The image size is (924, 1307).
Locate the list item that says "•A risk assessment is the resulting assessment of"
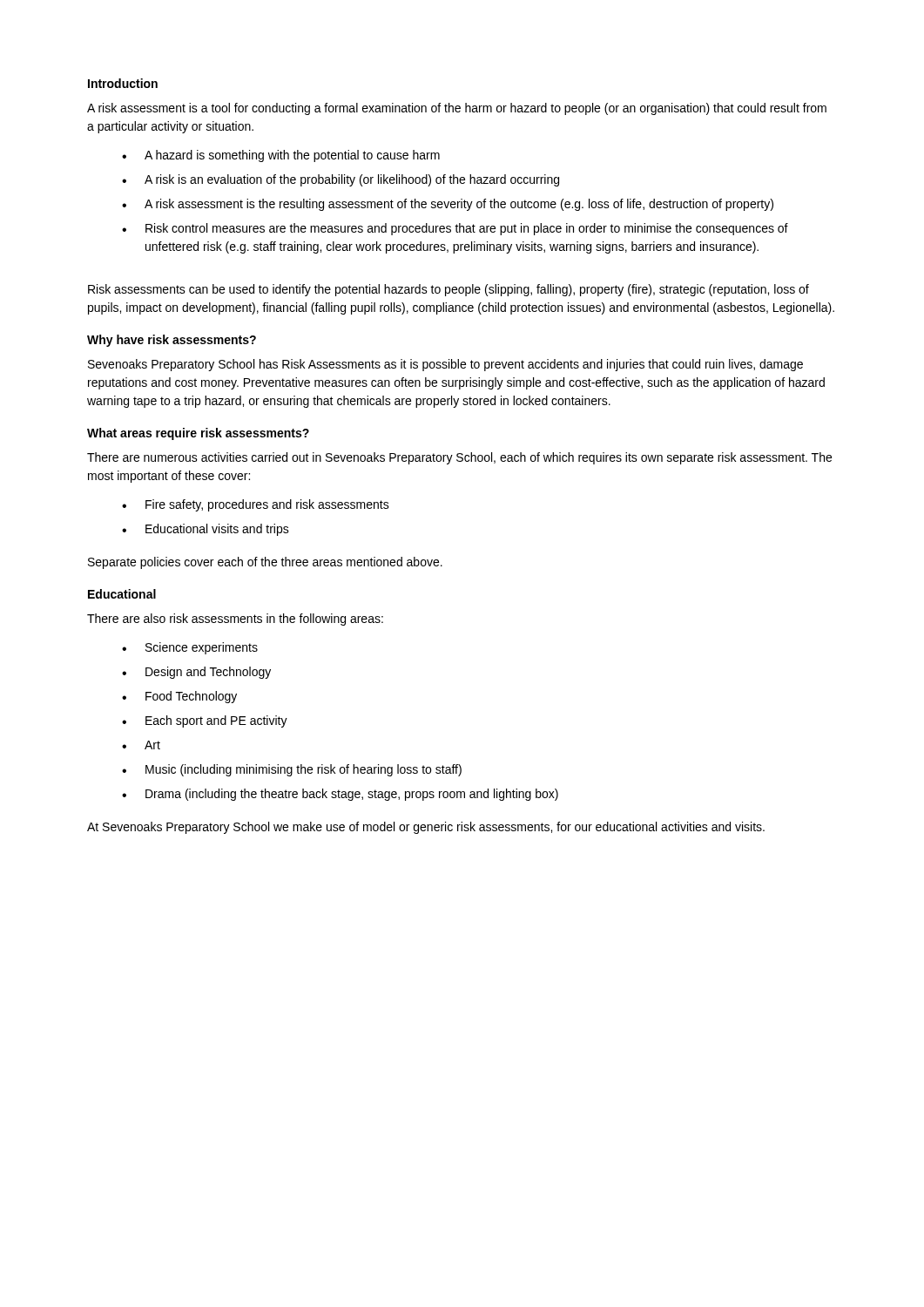pyautogui.click(x=479, y=206)
